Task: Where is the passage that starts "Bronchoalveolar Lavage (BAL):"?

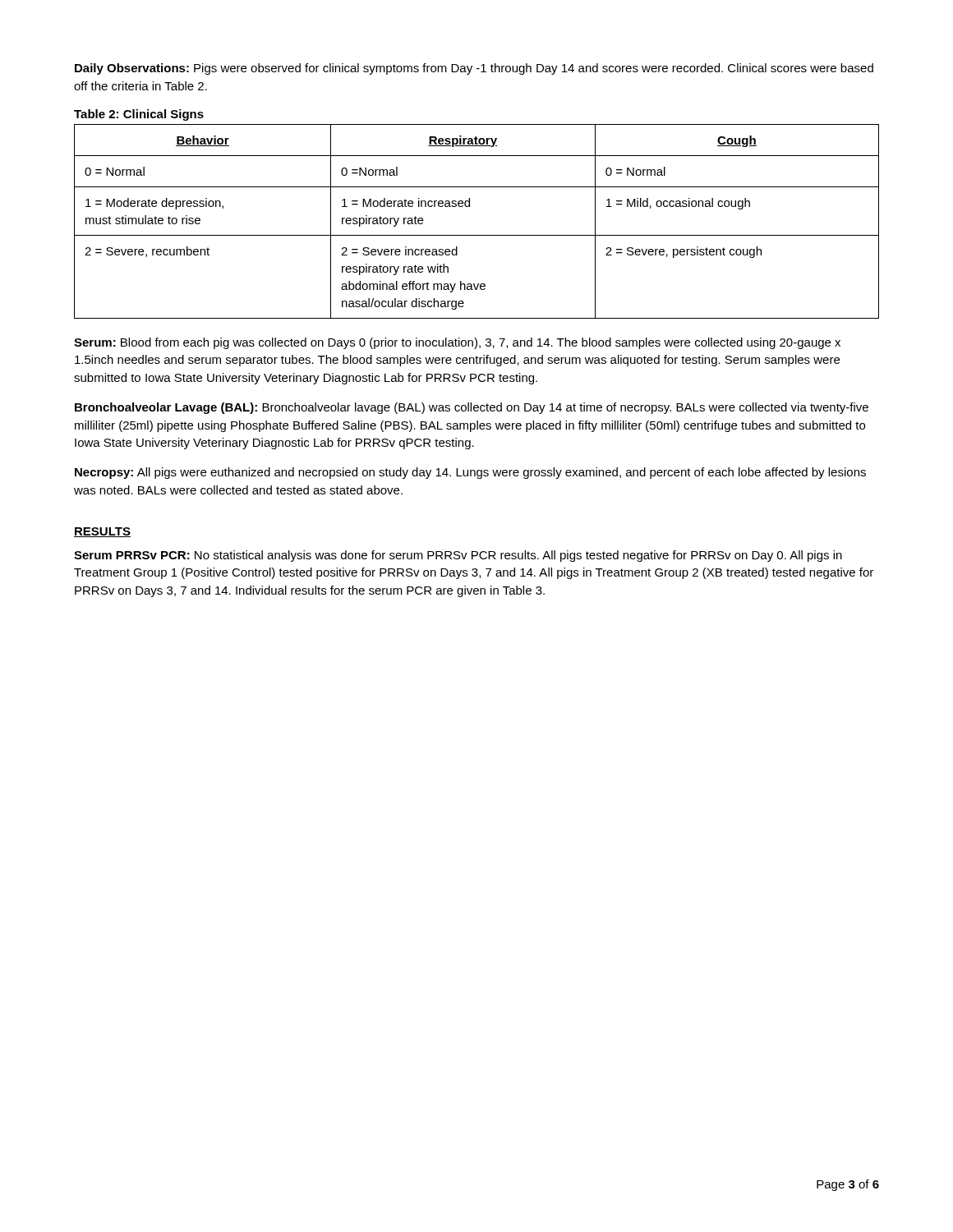Action: 471,425
